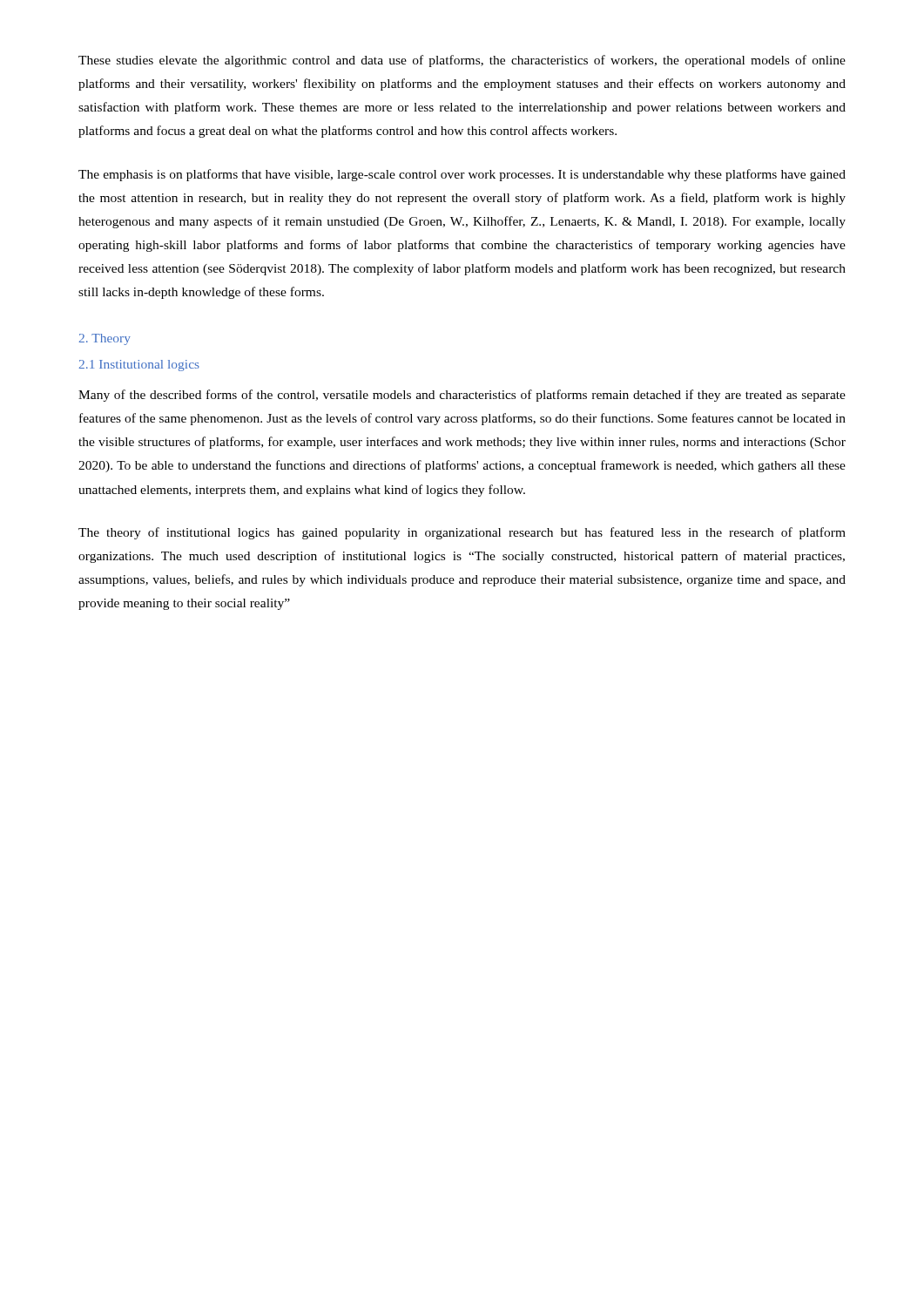This screenshot has width=924, height=1307.
Task: Find the text block that reads "The theory of institutional logics has"
Action: coord(462,567)
